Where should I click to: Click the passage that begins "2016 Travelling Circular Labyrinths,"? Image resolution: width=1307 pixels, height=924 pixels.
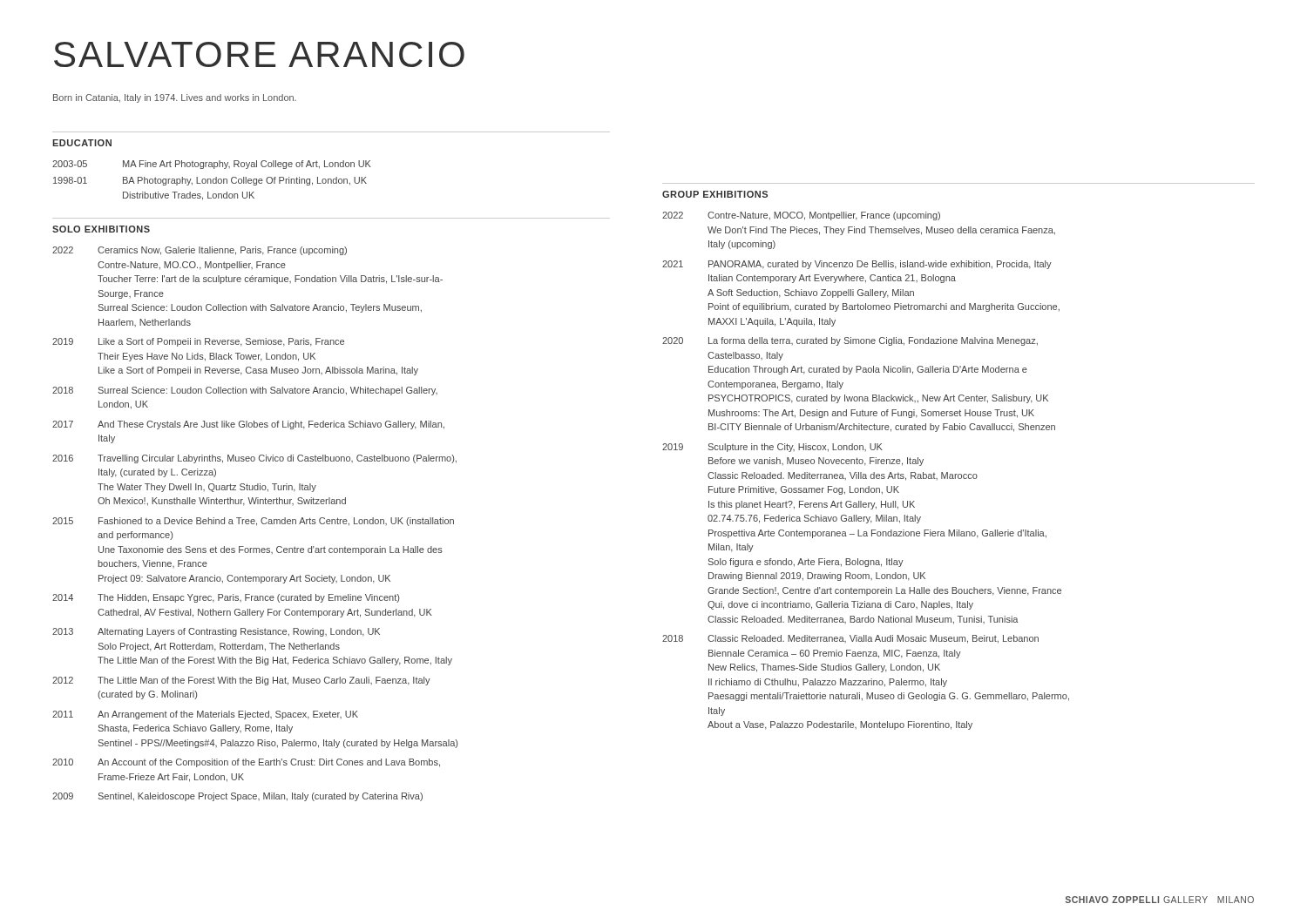point(254,459)
